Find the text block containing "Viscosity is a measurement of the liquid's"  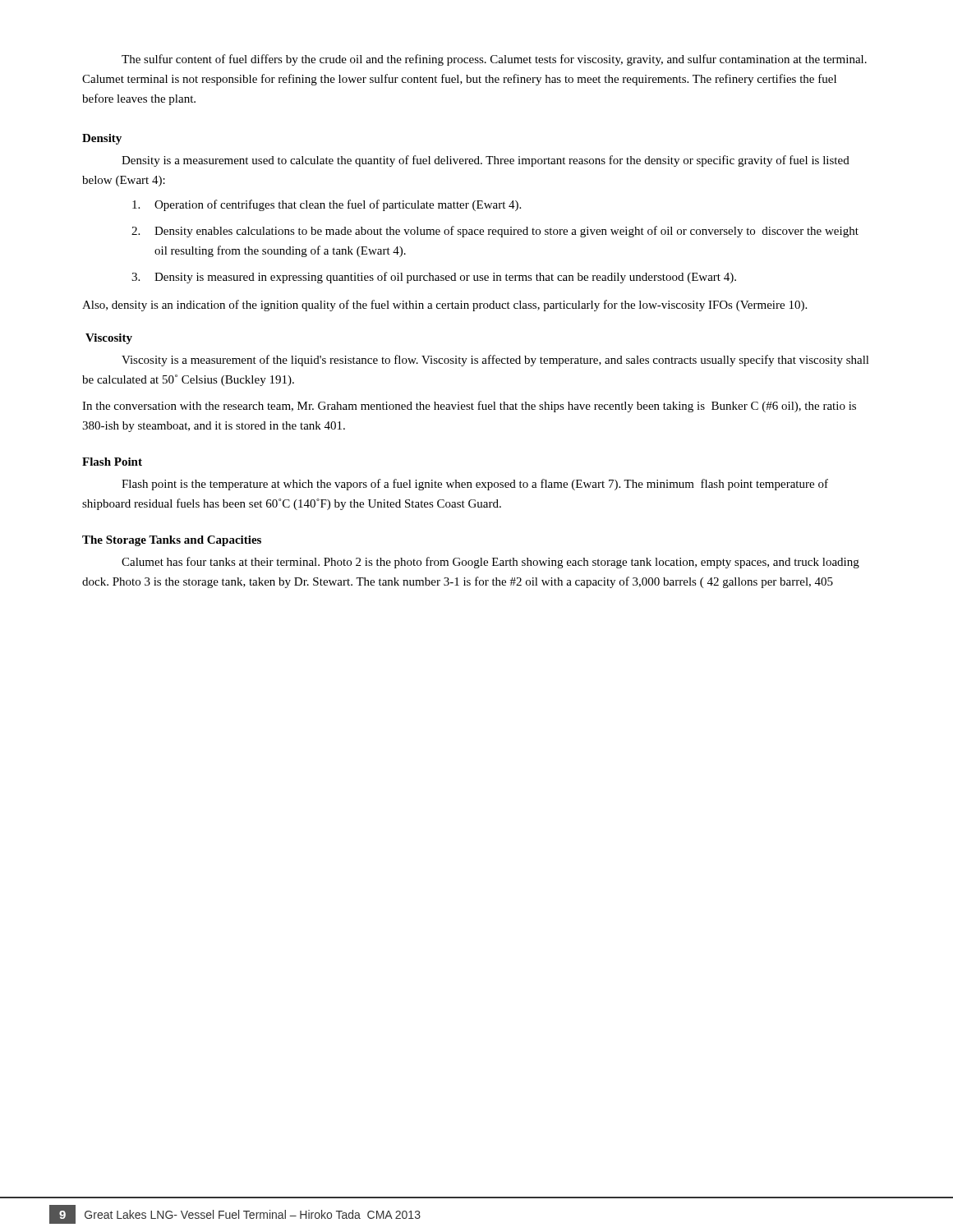tap(476, 370)
